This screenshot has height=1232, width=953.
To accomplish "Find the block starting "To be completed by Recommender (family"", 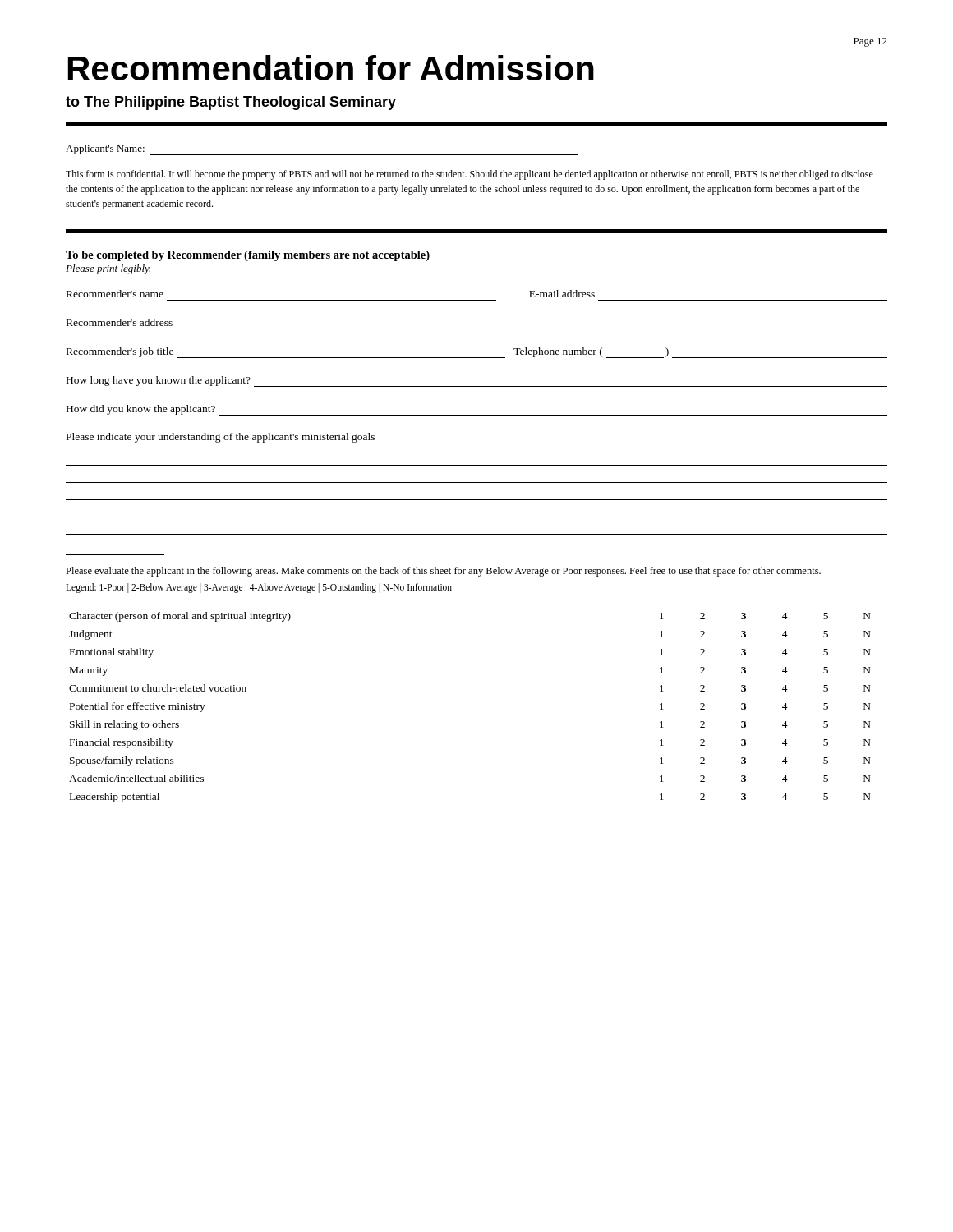I will click(x=248, y=262).
